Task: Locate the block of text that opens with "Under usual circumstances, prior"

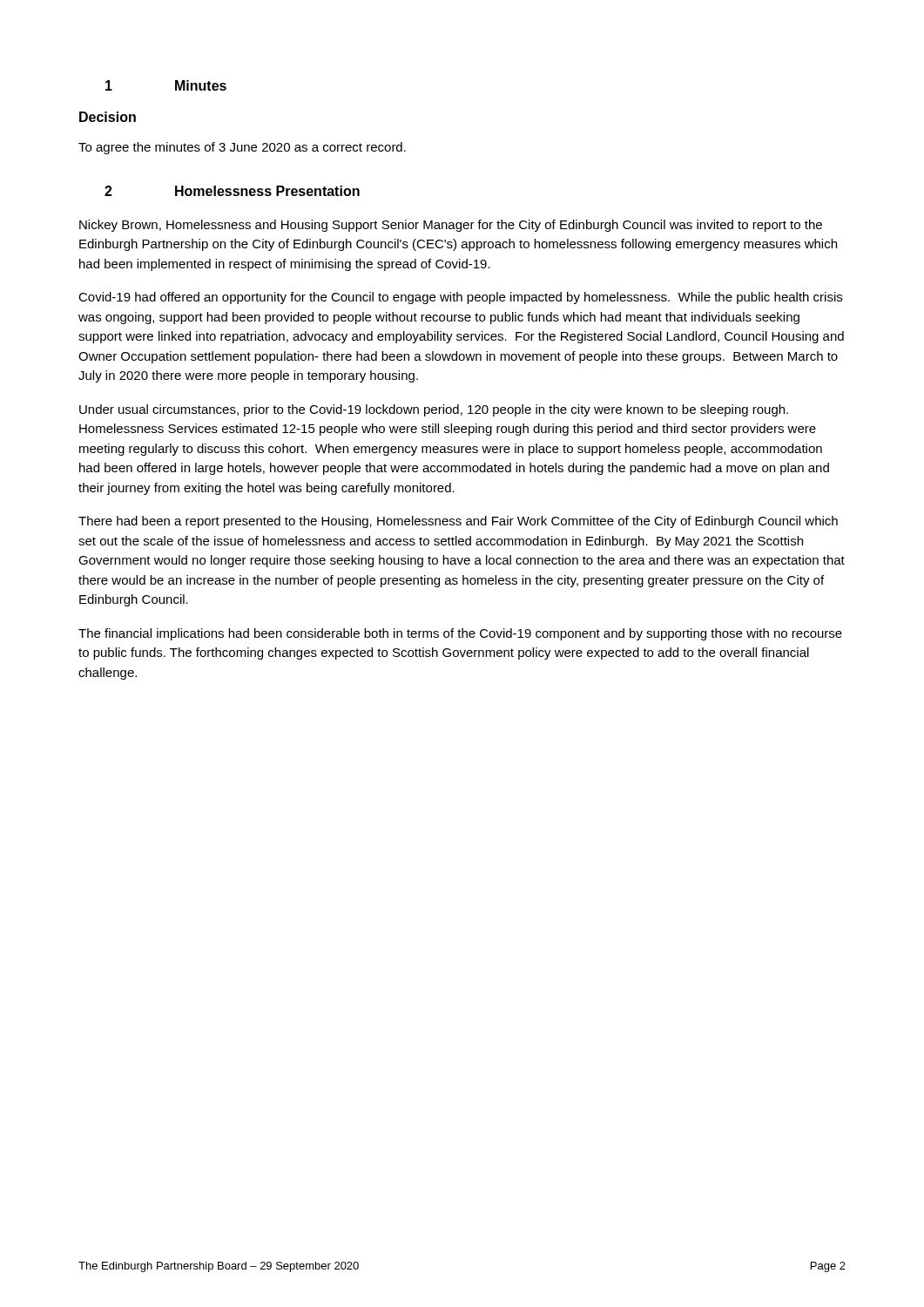Action: (454, 448)
